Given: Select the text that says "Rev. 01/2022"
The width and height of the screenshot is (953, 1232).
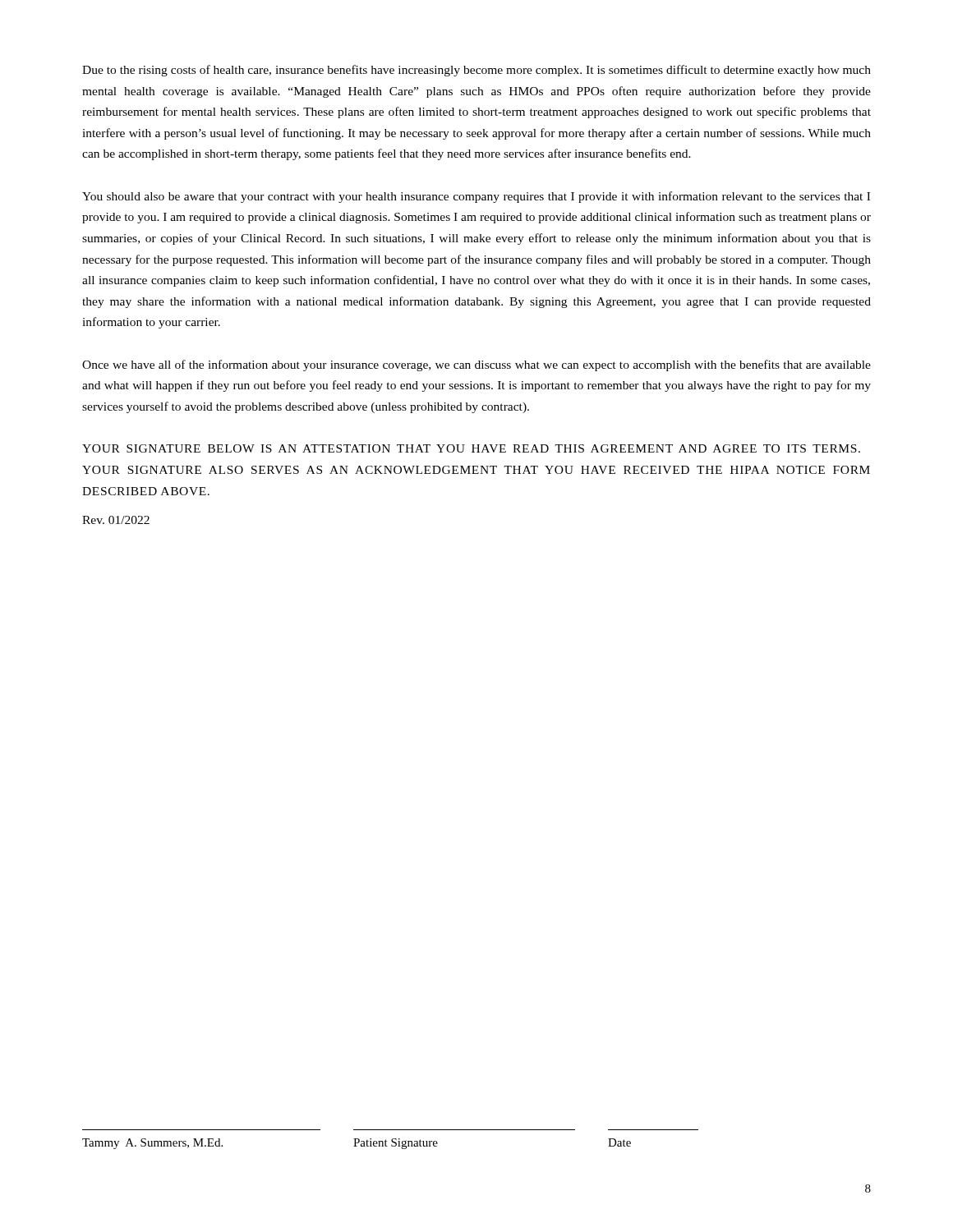Looking at the screenshot, I should tap(116, 520).
